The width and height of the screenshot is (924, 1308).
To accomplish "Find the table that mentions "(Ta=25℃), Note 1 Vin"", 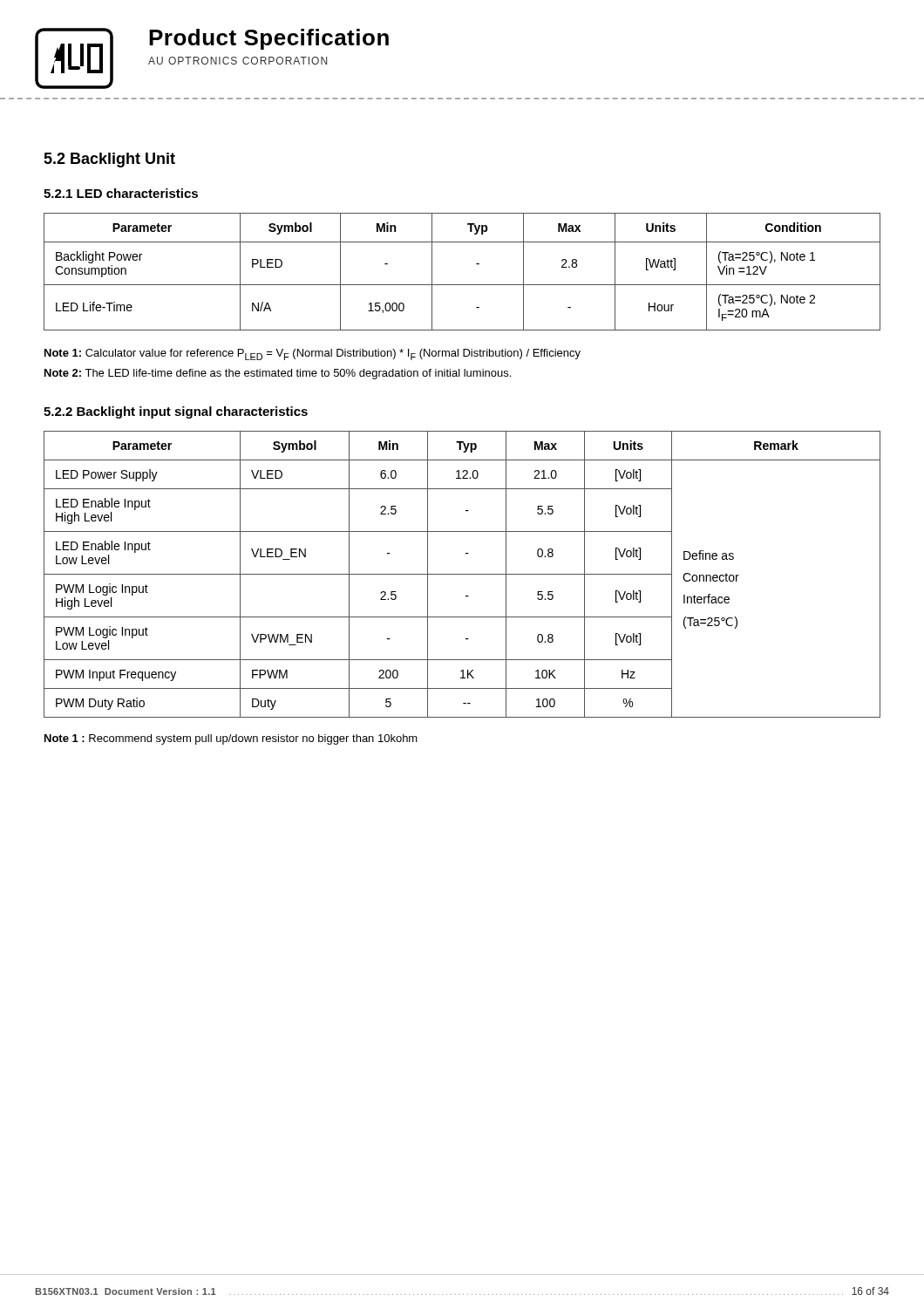I will [x=462, y=272].
